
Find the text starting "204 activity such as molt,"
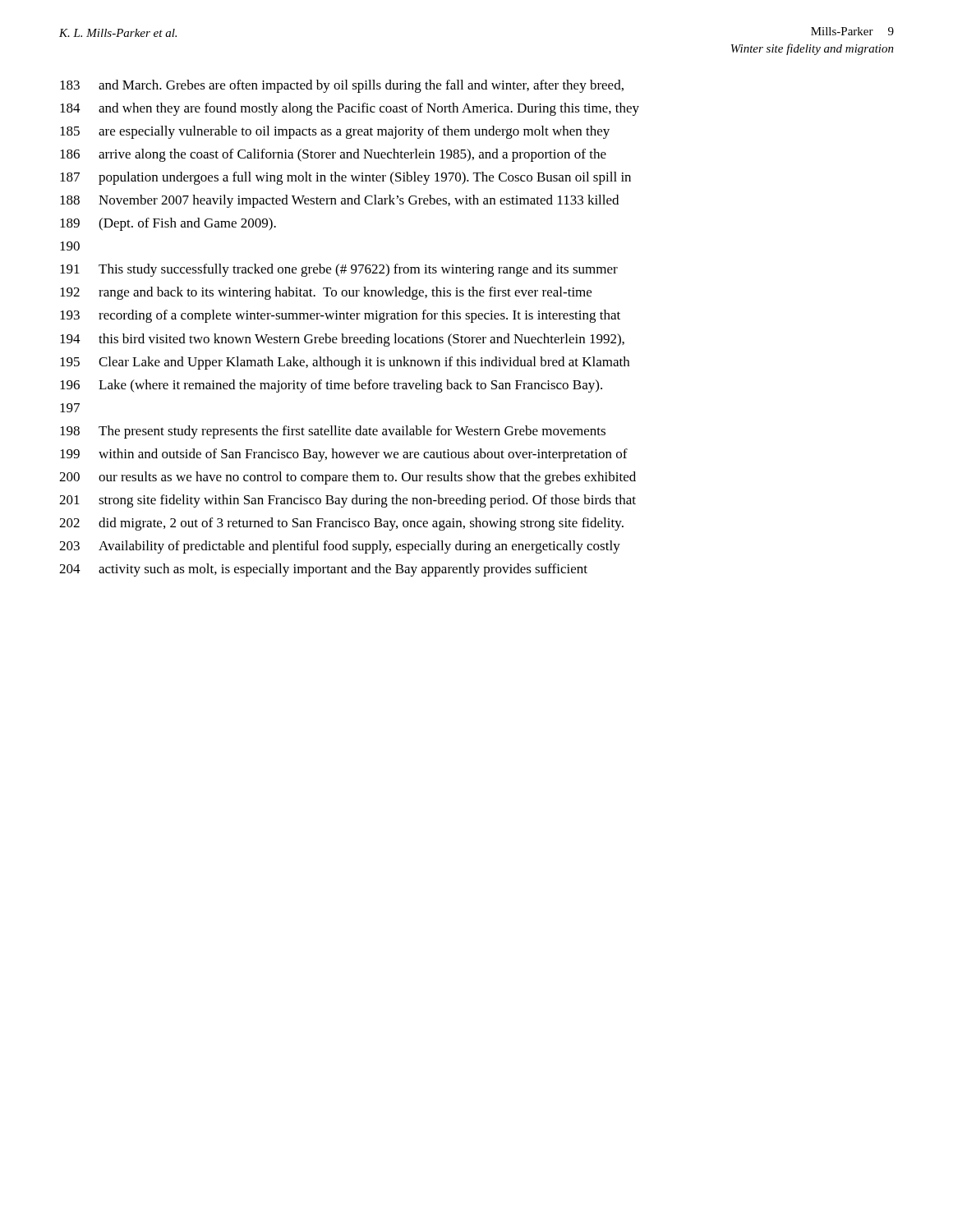click(x=476, y=569)
